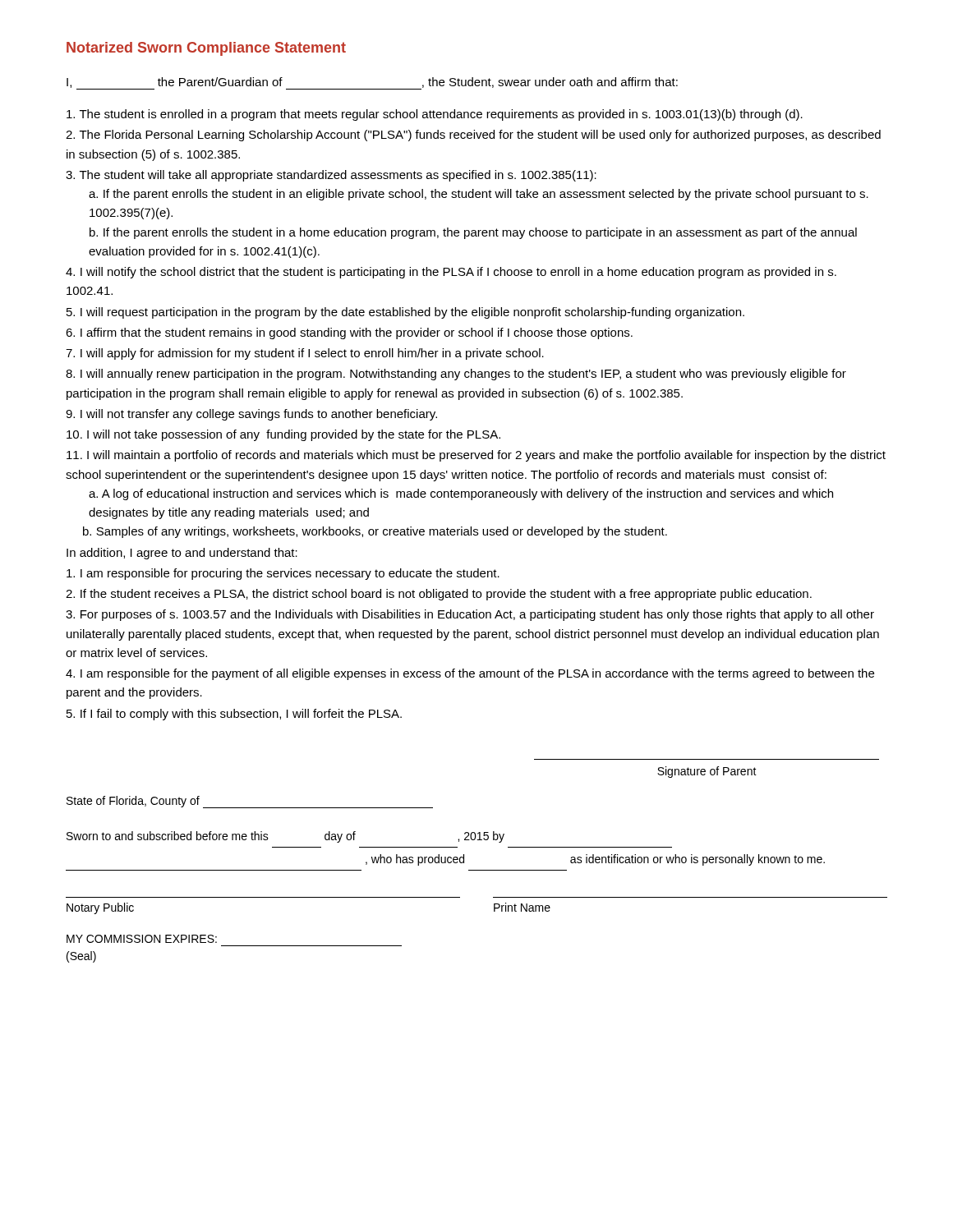This screenshot has height=1232, width=953.
Task: Find the text block starting "8. I will annually renew participation in the"
Action: point(456,383)
